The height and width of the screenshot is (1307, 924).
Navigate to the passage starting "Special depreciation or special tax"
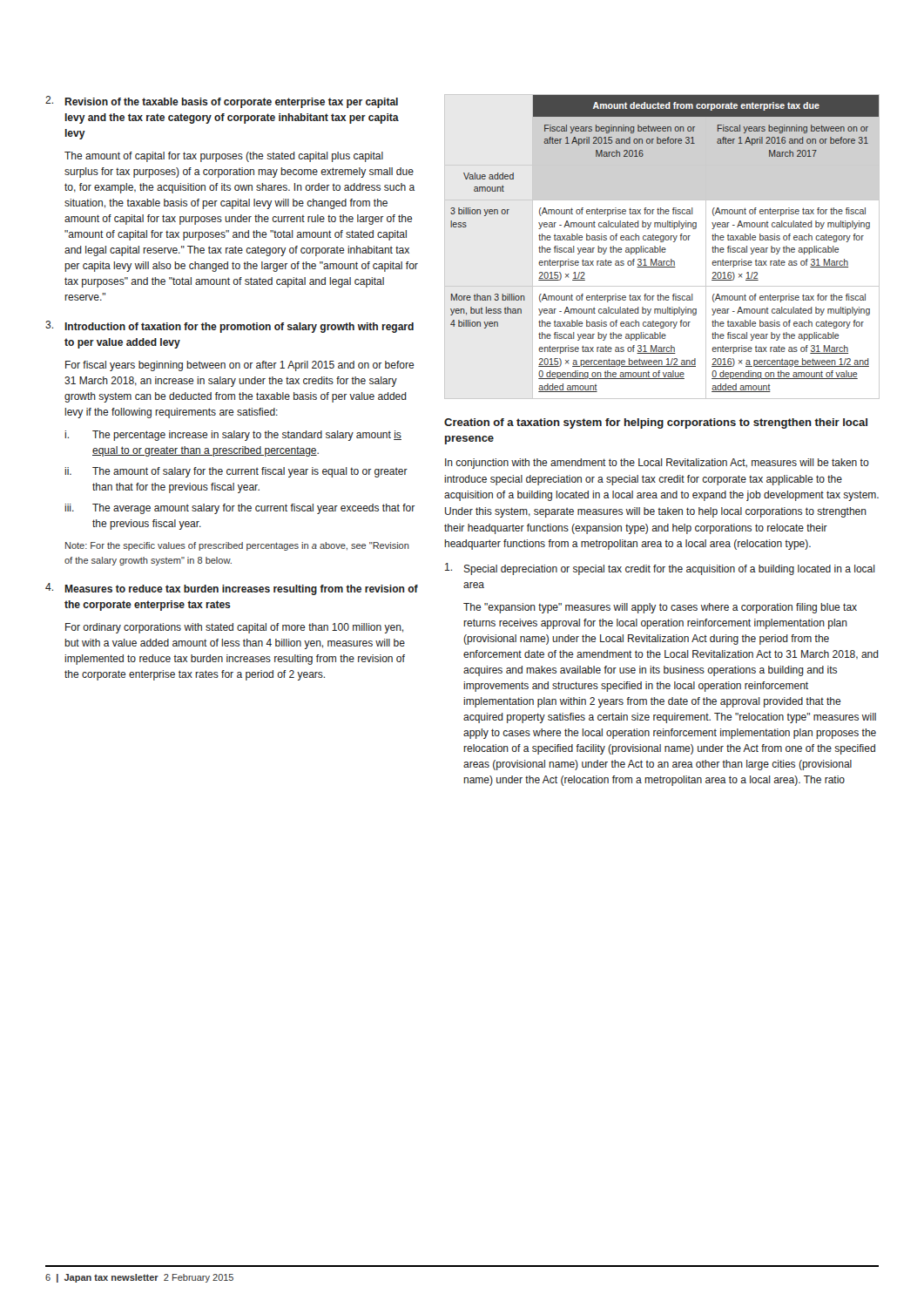662,674
